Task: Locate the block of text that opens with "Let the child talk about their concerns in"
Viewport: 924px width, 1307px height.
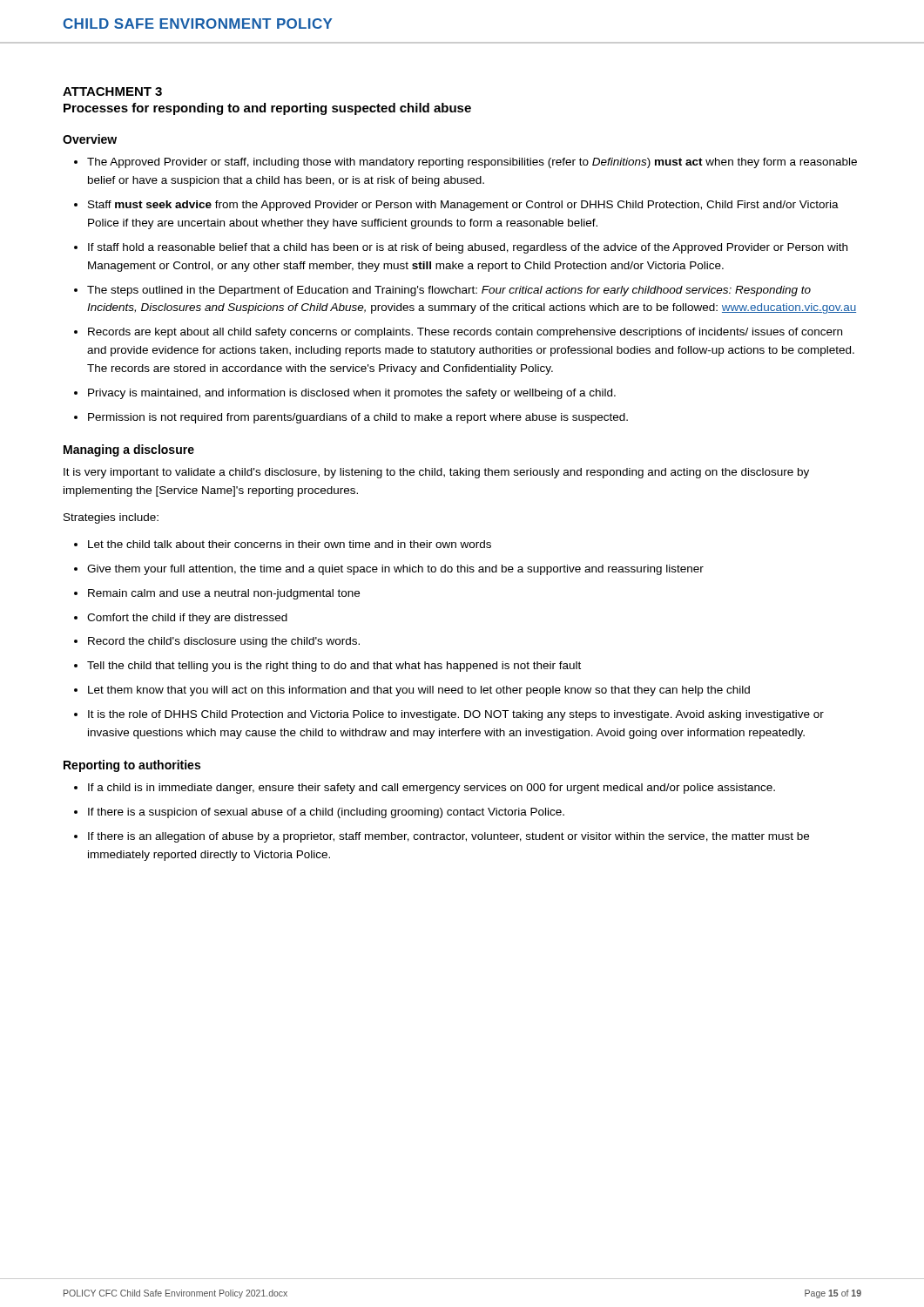Action: (x=289, y=544)
